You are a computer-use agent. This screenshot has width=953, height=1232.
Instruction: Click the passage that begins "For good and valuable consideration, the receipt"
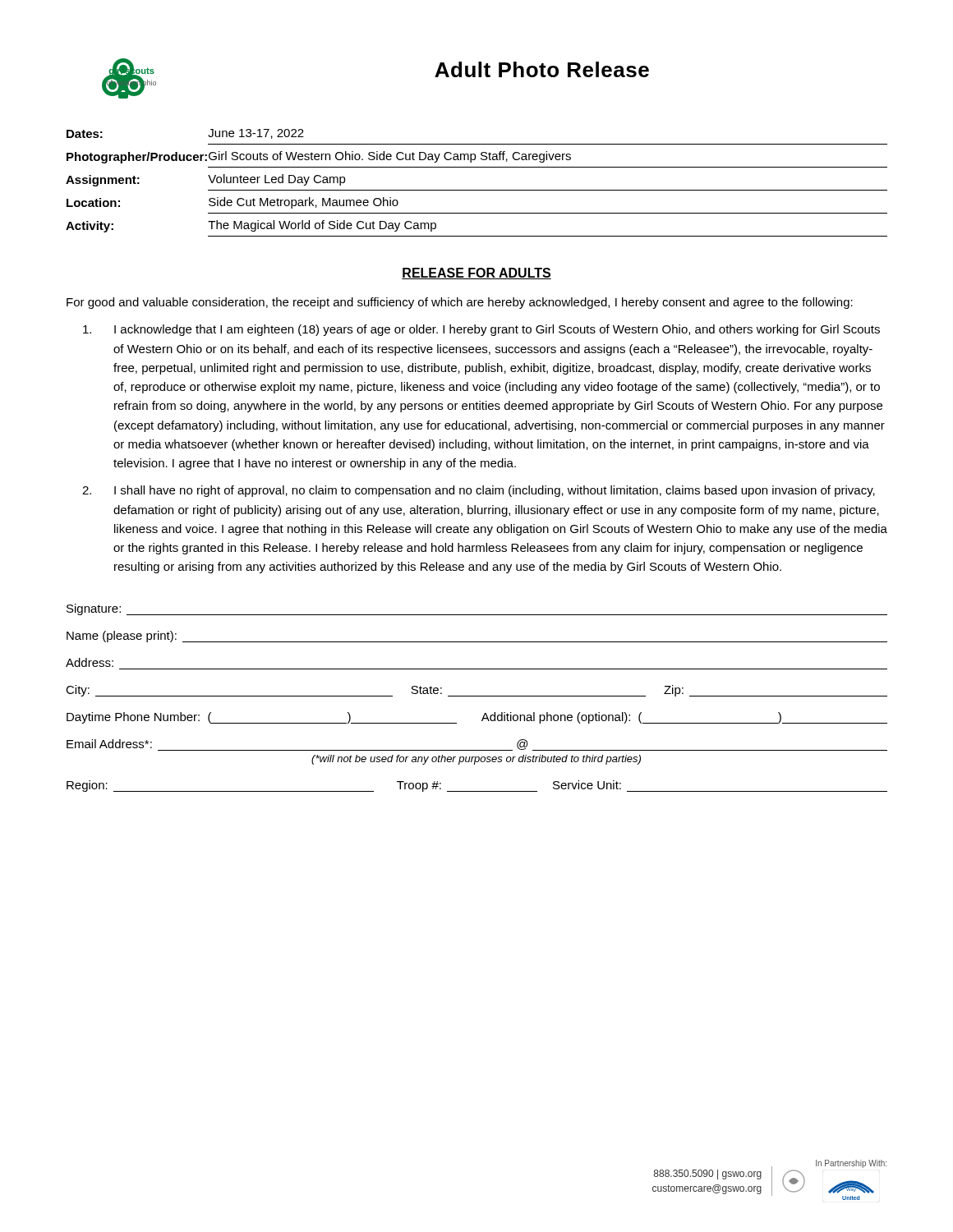[460, 302]
